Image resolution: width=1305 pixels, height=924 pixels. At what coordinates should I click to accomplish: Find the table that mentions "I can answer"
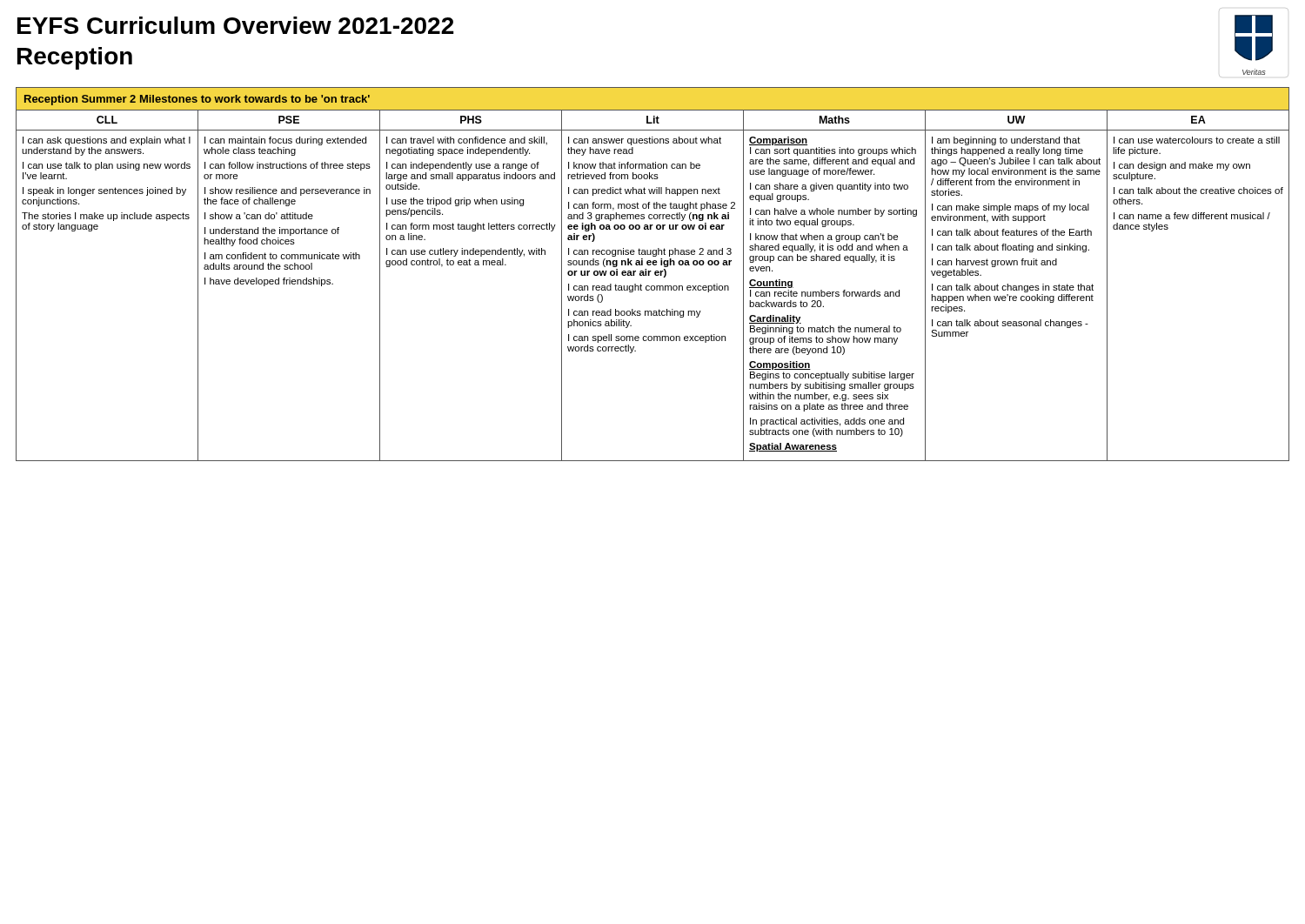click(x=652, y=502)
